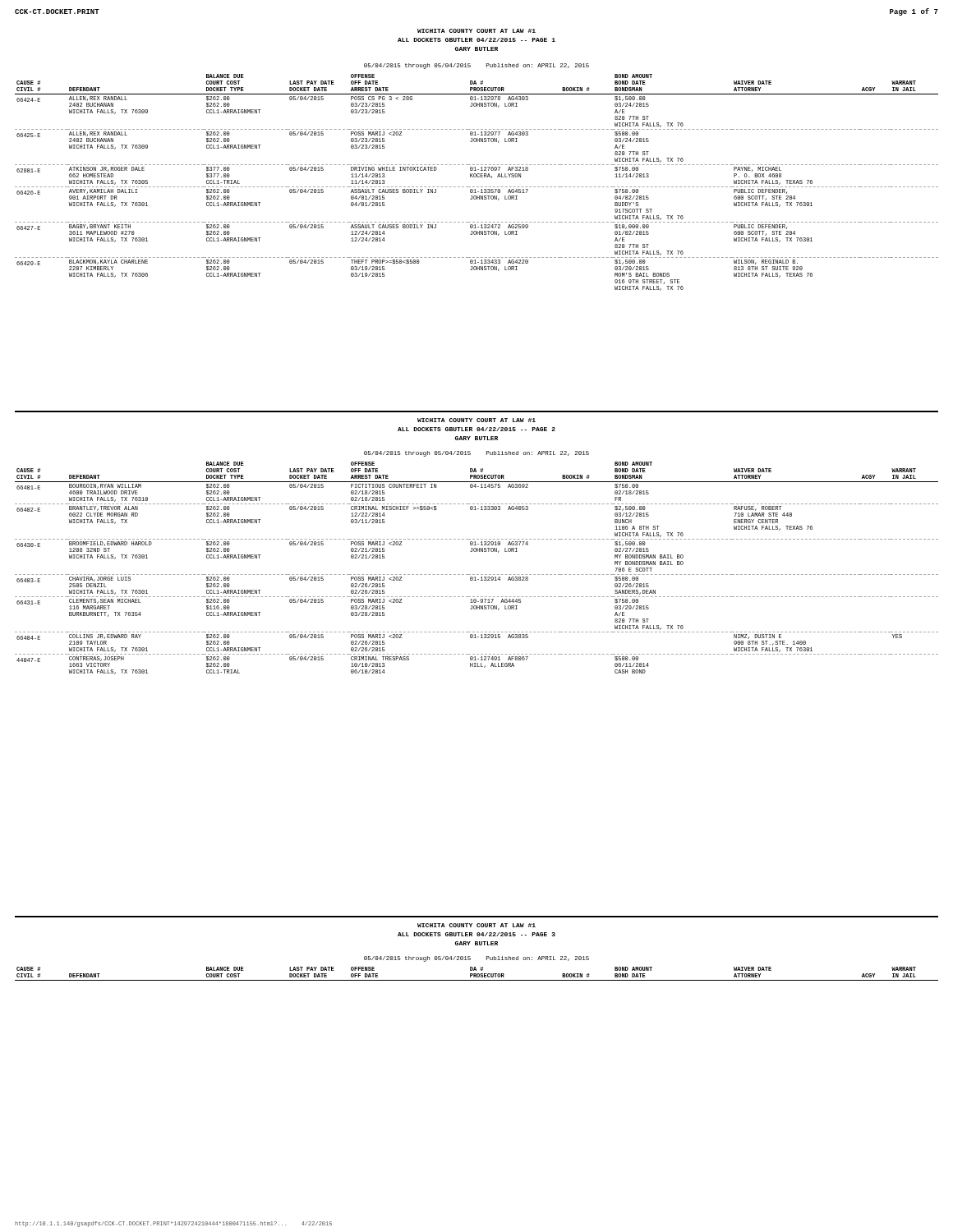
Task: Locate the table with the text "$1,500.00 03/24/2015 A/E"
Action: point(476,182)
